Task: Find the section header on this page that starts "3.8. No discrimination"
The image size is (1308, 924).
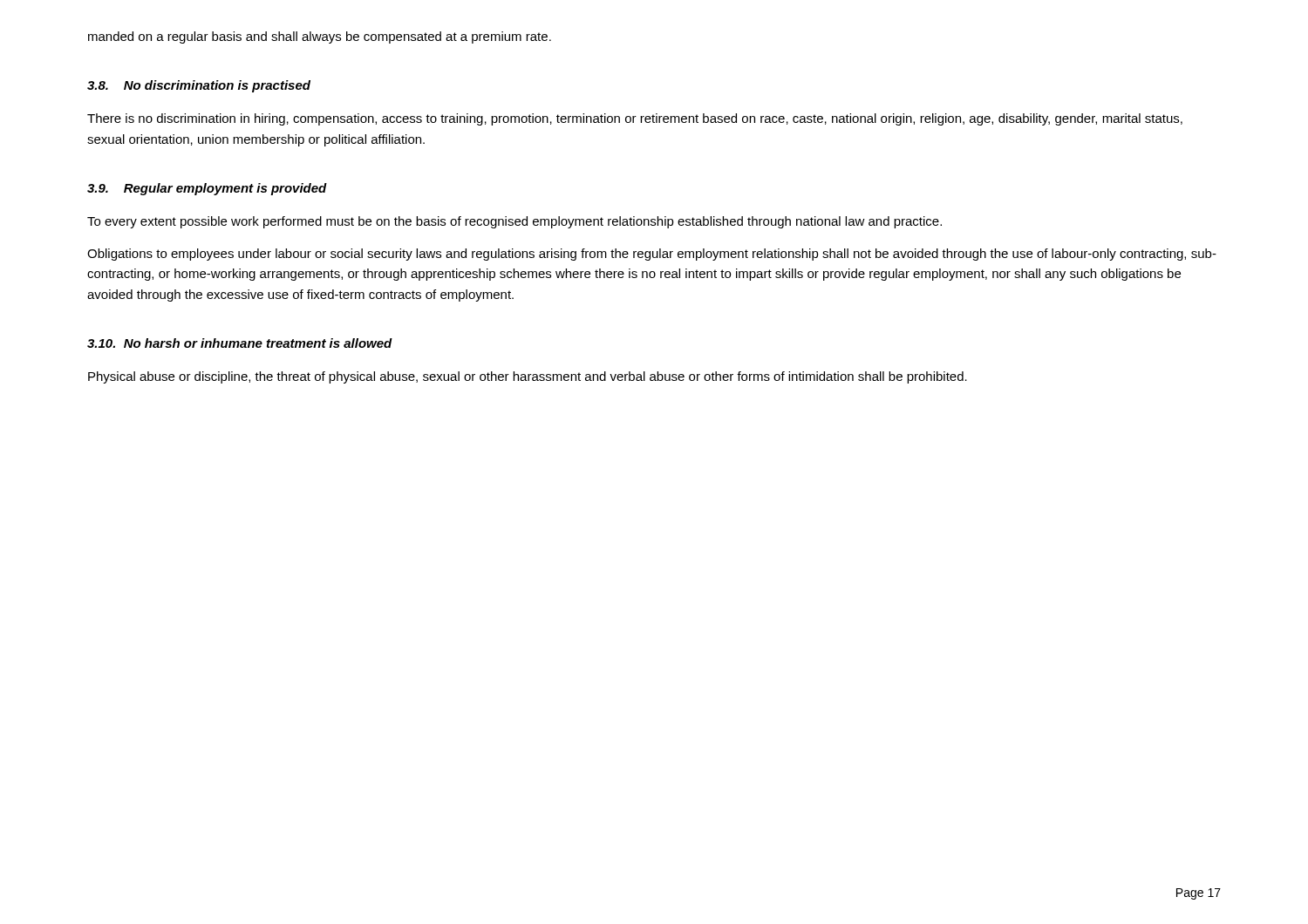Action: 199,85
